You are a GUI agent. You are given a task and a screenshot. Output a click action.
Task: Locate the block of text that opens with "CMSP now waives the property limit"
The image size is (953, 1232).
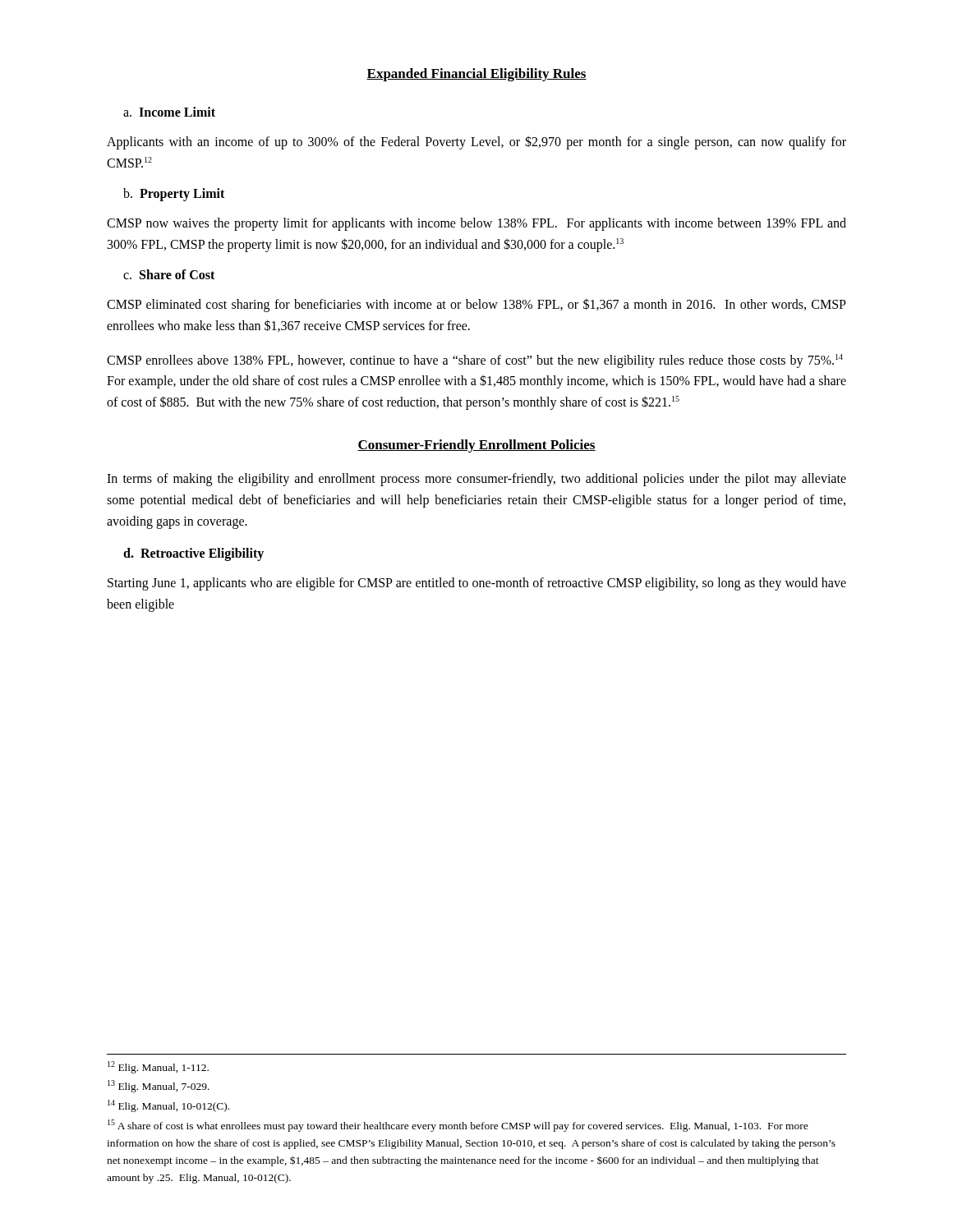click(x=476, y=234)
